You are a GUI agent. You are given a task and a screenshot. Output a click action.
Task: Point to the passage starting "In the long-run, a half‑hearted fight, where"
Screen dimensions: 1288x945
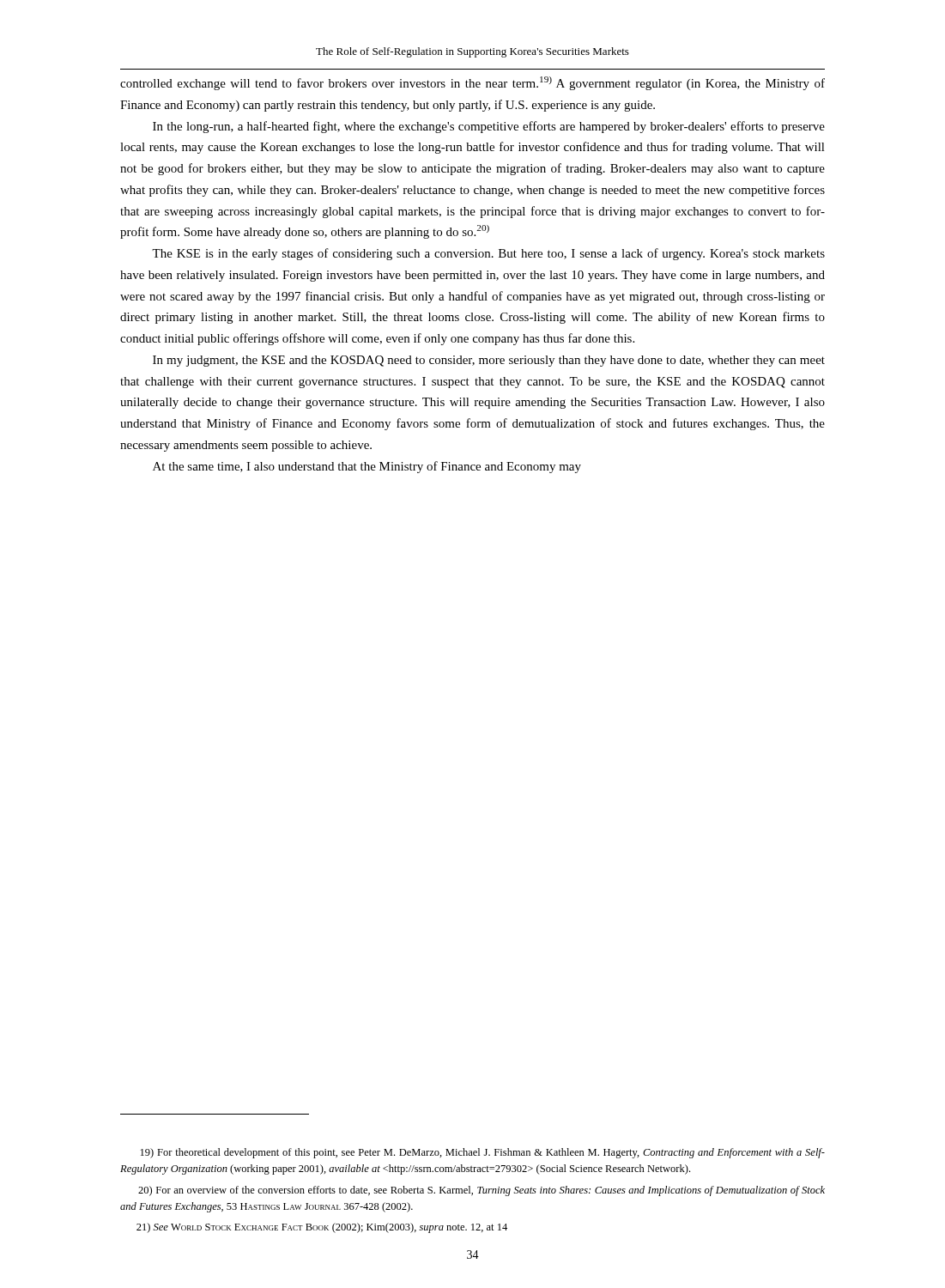(472, 179)
